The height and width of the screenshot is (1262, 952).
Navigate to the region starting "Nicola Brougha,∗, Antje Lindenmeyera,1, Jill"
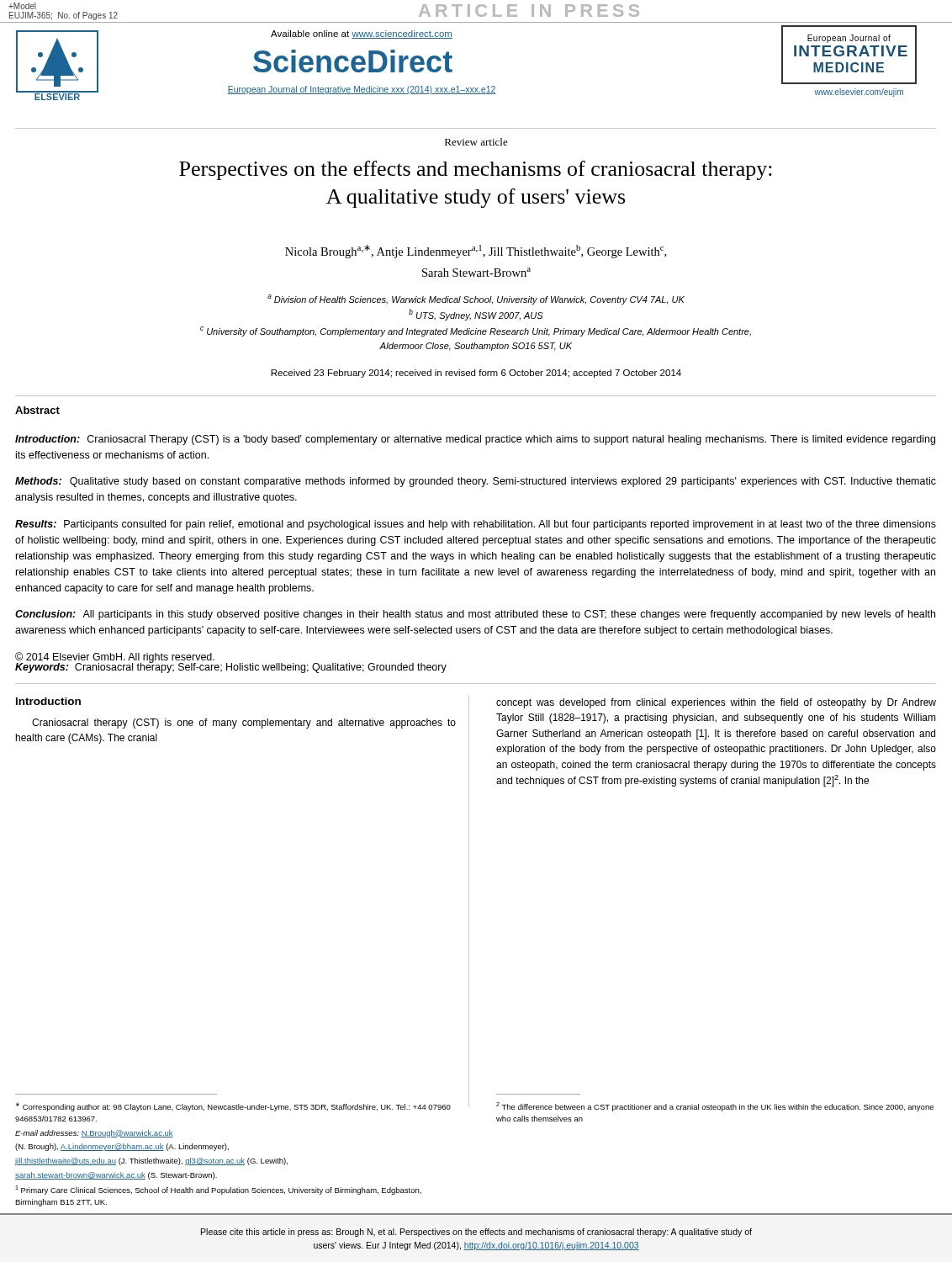coord(476,261)
